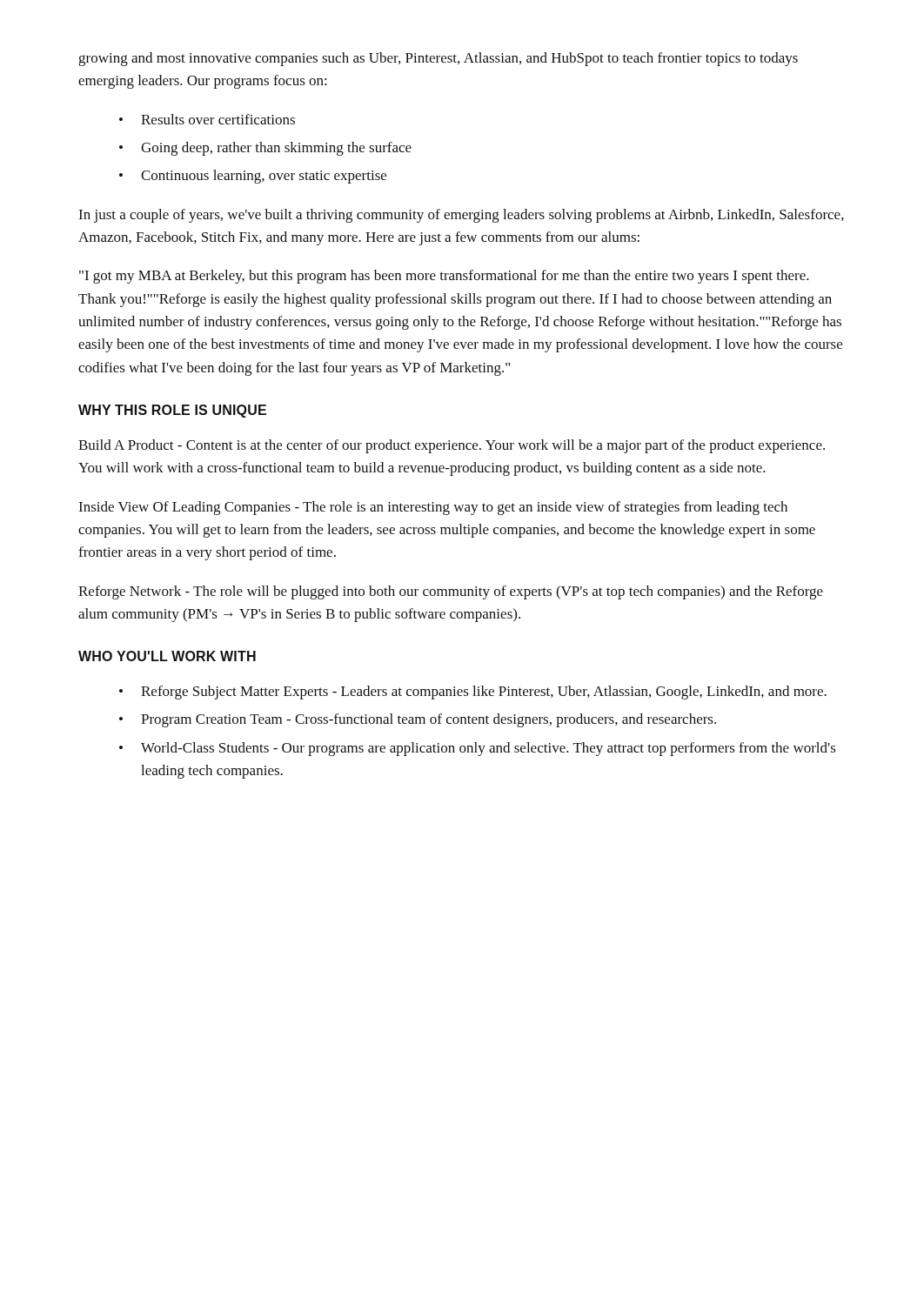
Task: Find the region starting "Going deep, rather than skimming the surface"
Action: (x=276, y=148)
